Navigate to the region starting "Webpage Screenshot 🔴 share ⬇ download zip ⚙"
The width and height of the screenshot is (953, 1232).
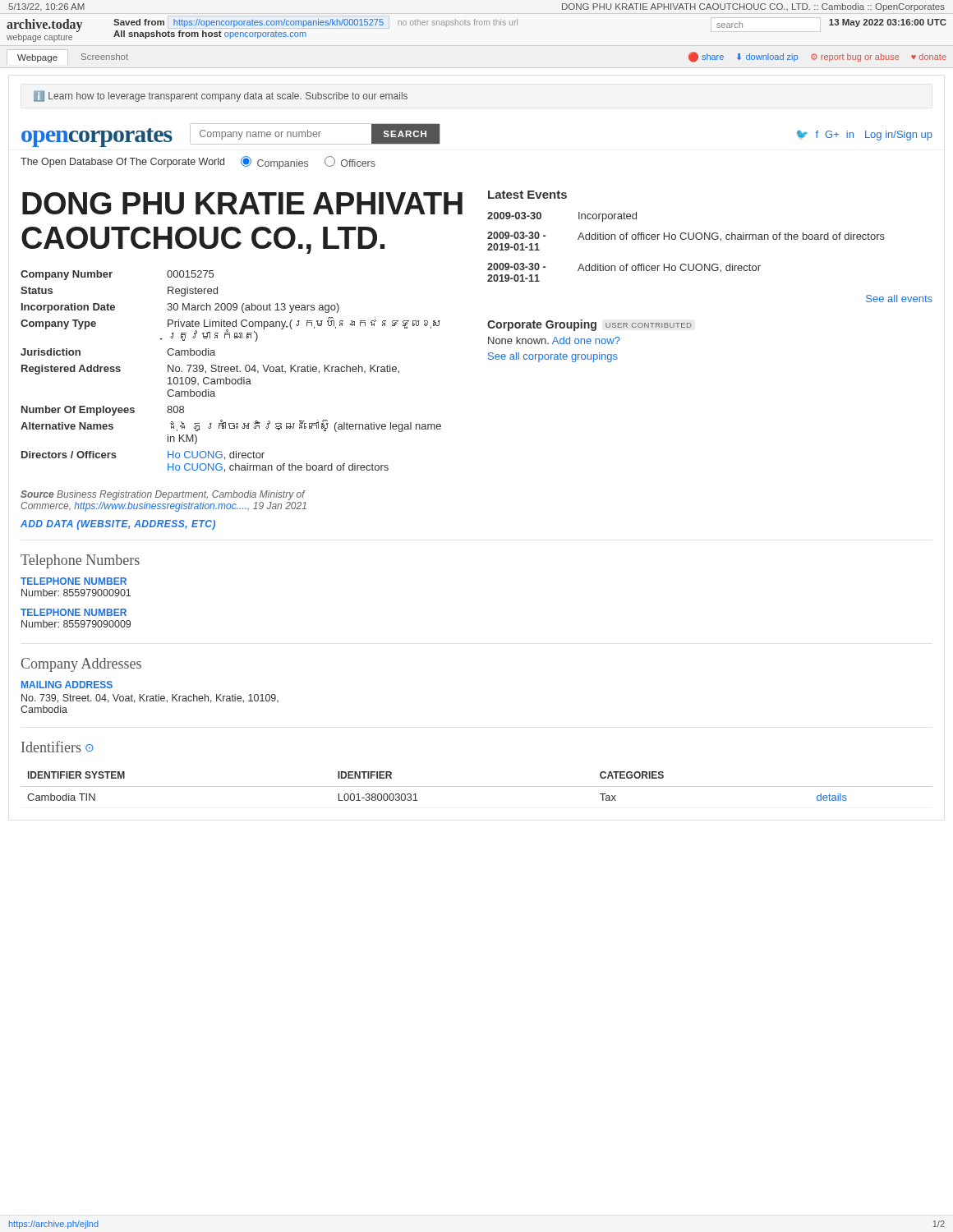pos(34,56)
